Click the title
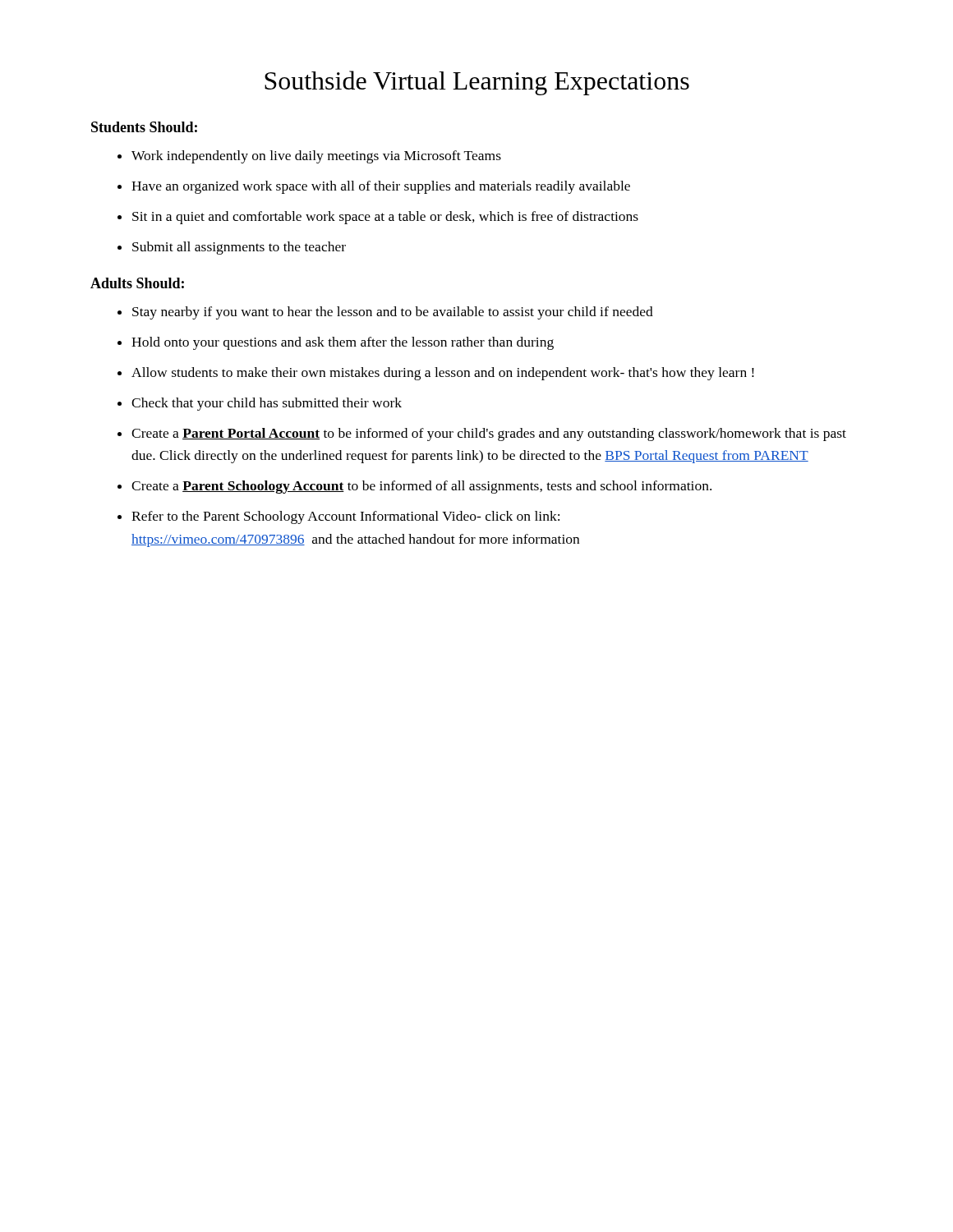The image size is (953, 1232). [476, 81]
